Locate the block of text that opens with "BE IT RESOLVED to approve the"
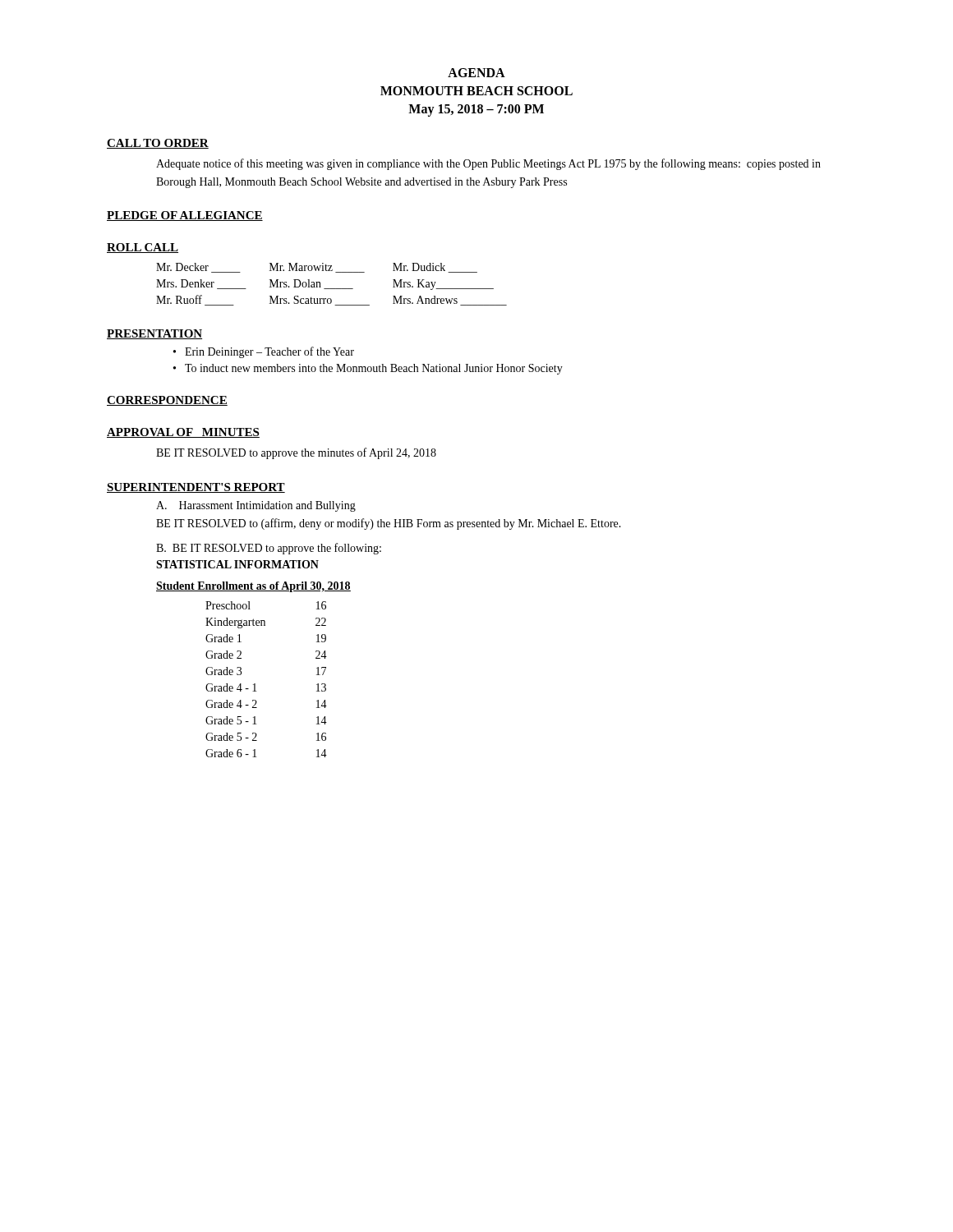The height and width of the screenshot is (1232, 953). (x=296, y=453)
